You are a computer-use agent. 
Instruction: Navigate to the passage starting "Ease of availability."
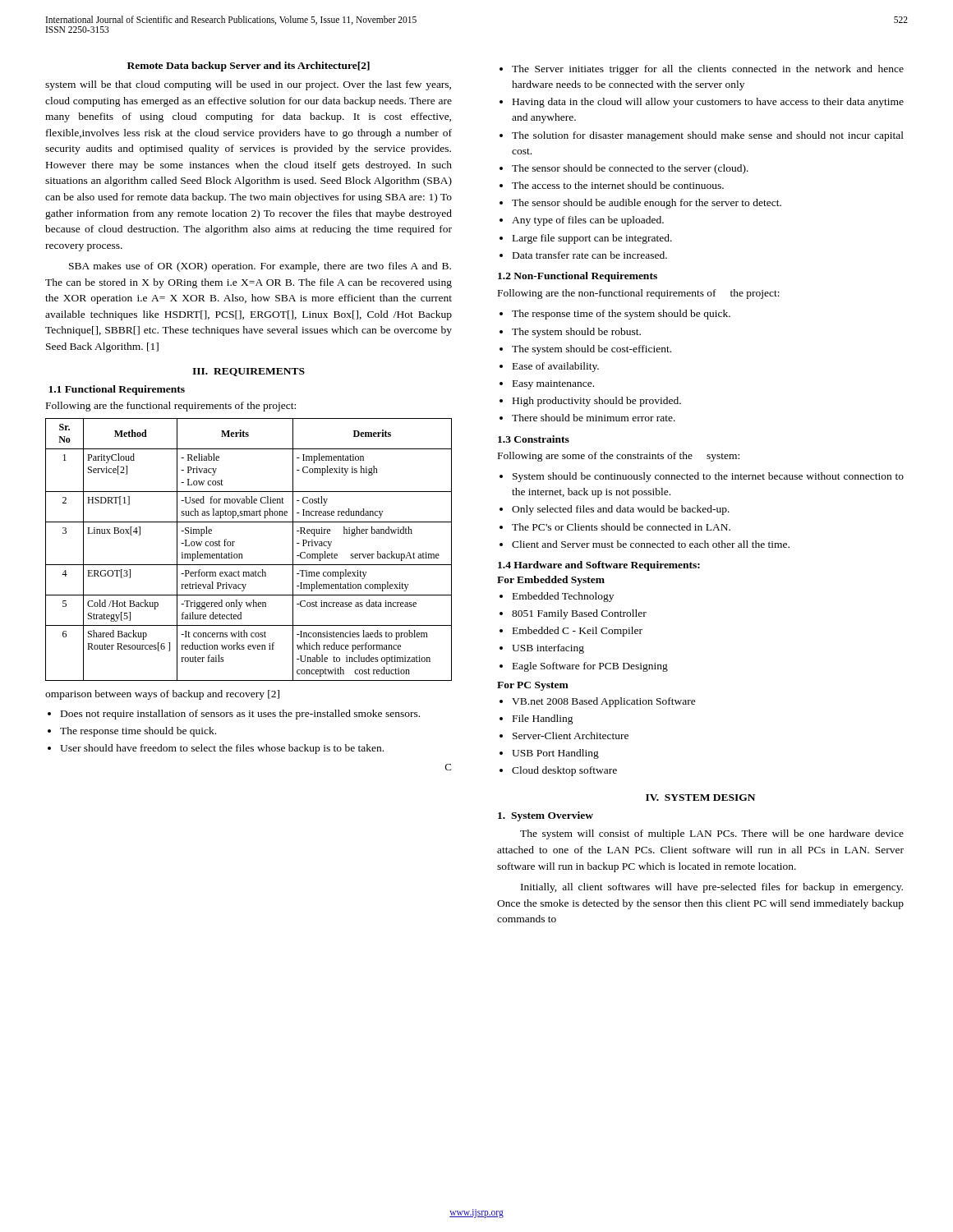click(556, 366)
